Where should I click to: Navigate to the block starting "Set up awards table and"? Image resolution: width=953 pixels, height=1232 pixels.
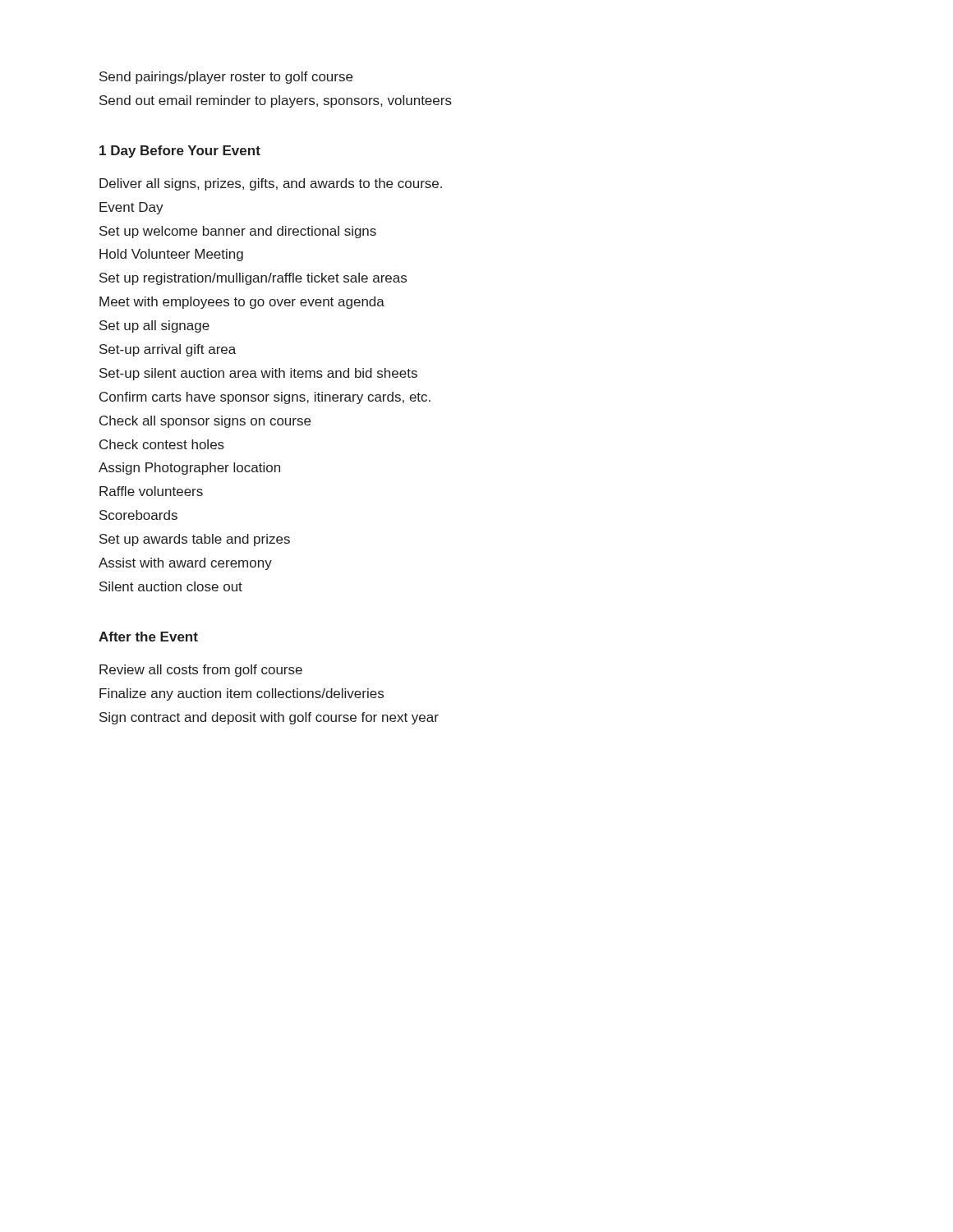194,539
